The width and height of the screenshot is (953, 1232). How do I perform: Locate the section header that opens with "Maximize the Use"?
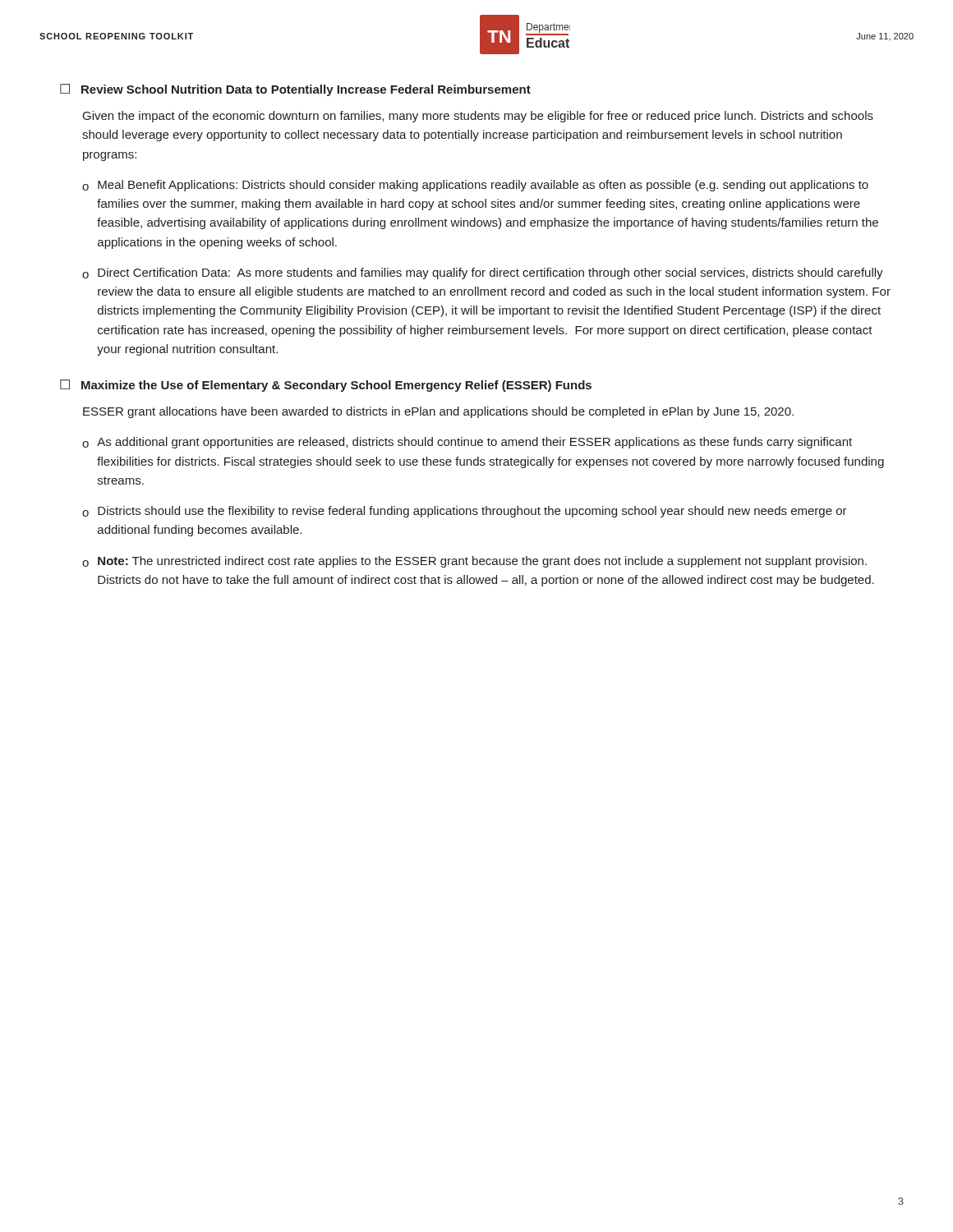coord(336,385)
